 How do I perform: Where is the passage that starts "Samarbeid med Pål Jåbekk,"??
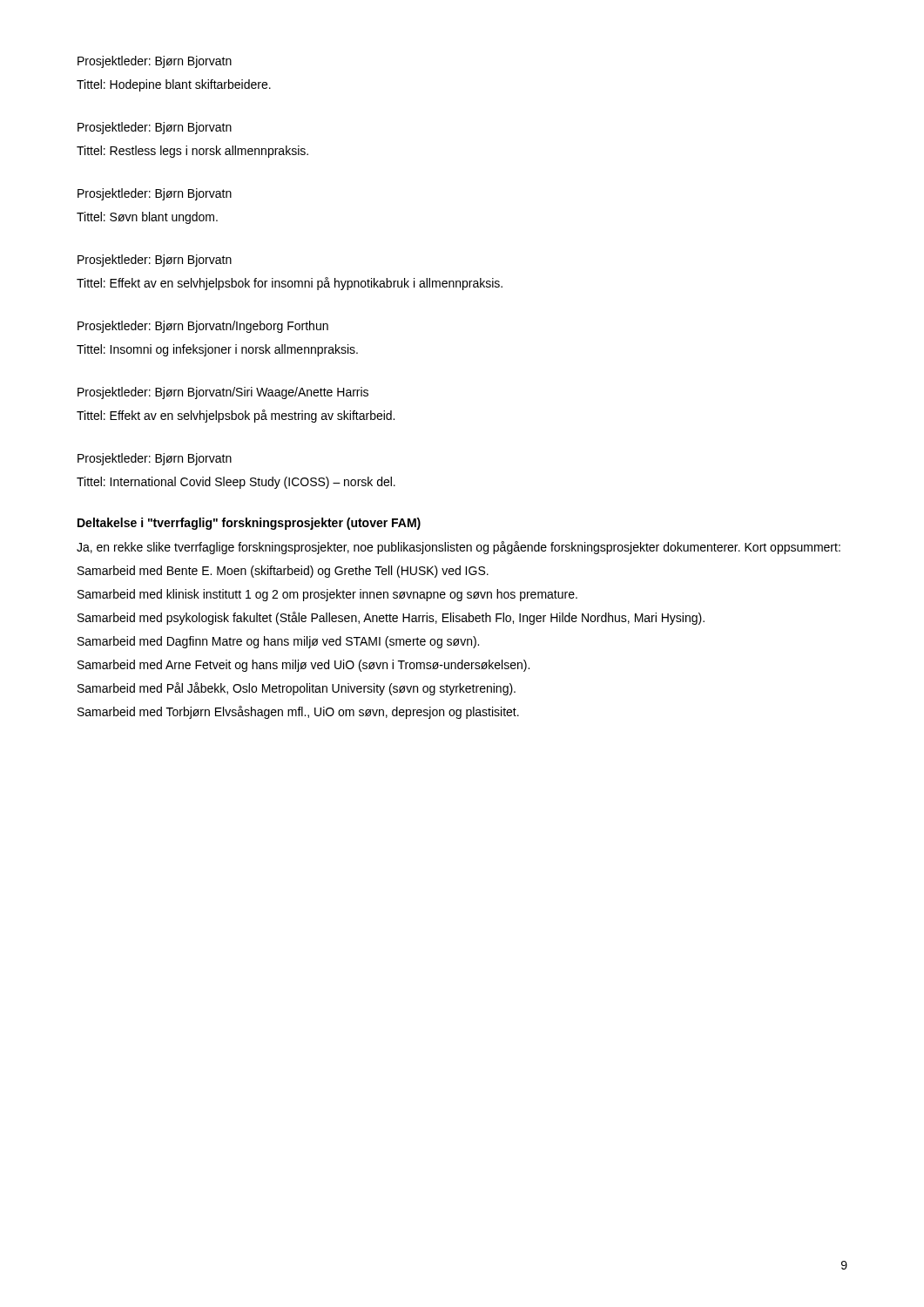pos(297,688)
